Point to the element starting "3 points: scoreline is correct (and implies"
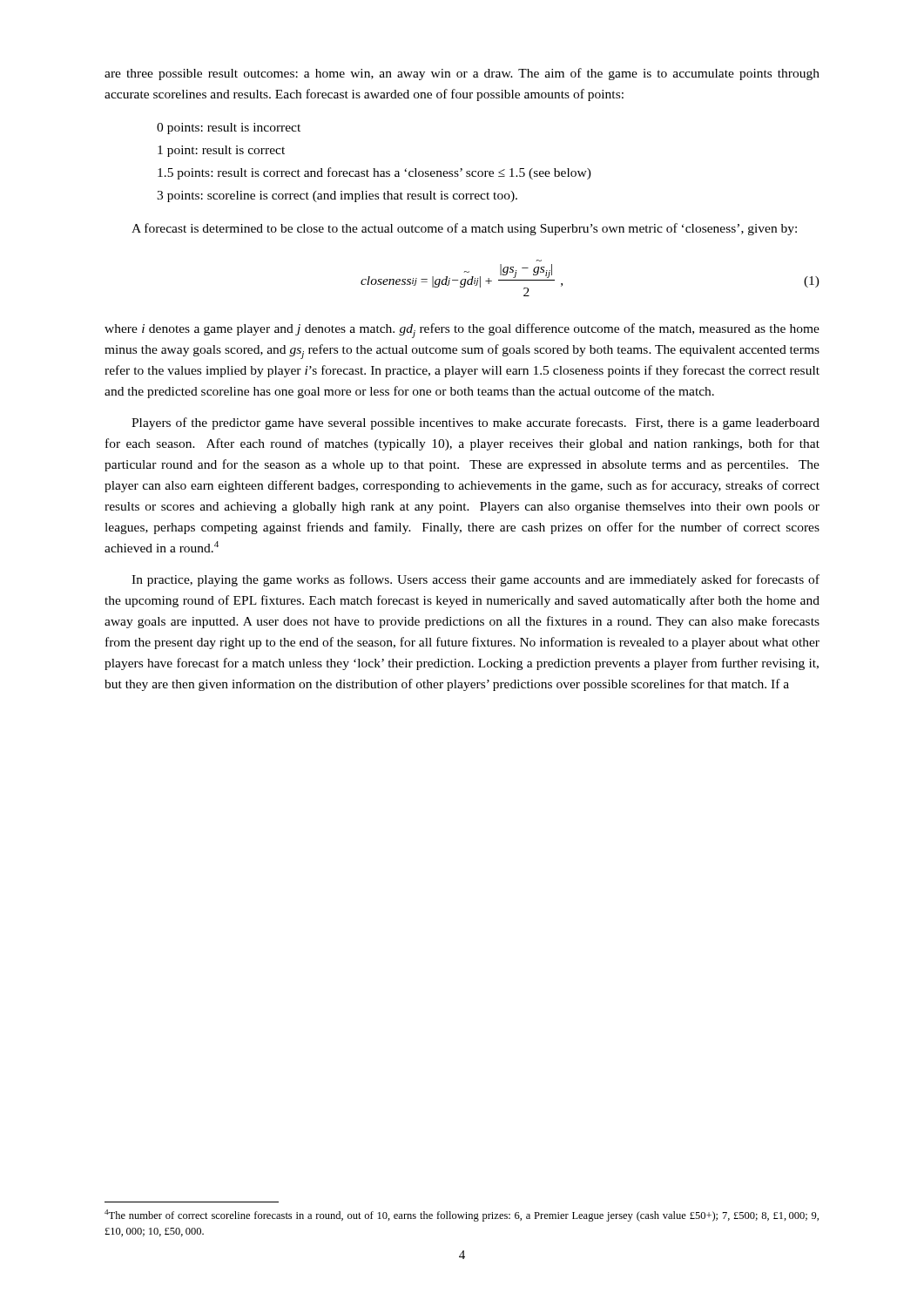 click(337, 195)
